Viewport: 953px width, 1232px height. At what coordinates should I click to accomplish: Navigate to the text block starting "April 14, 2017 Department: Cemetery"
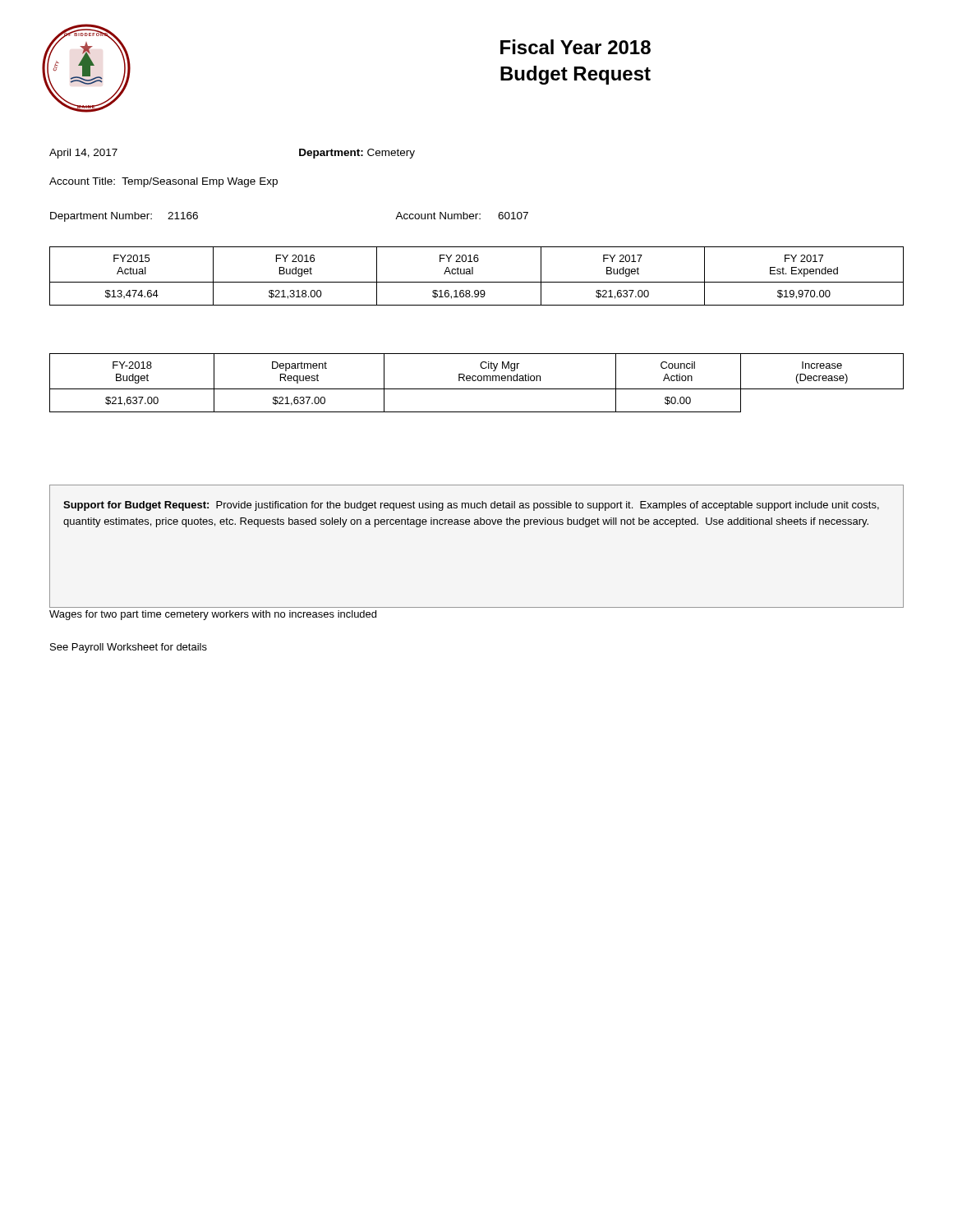[81, 154]
